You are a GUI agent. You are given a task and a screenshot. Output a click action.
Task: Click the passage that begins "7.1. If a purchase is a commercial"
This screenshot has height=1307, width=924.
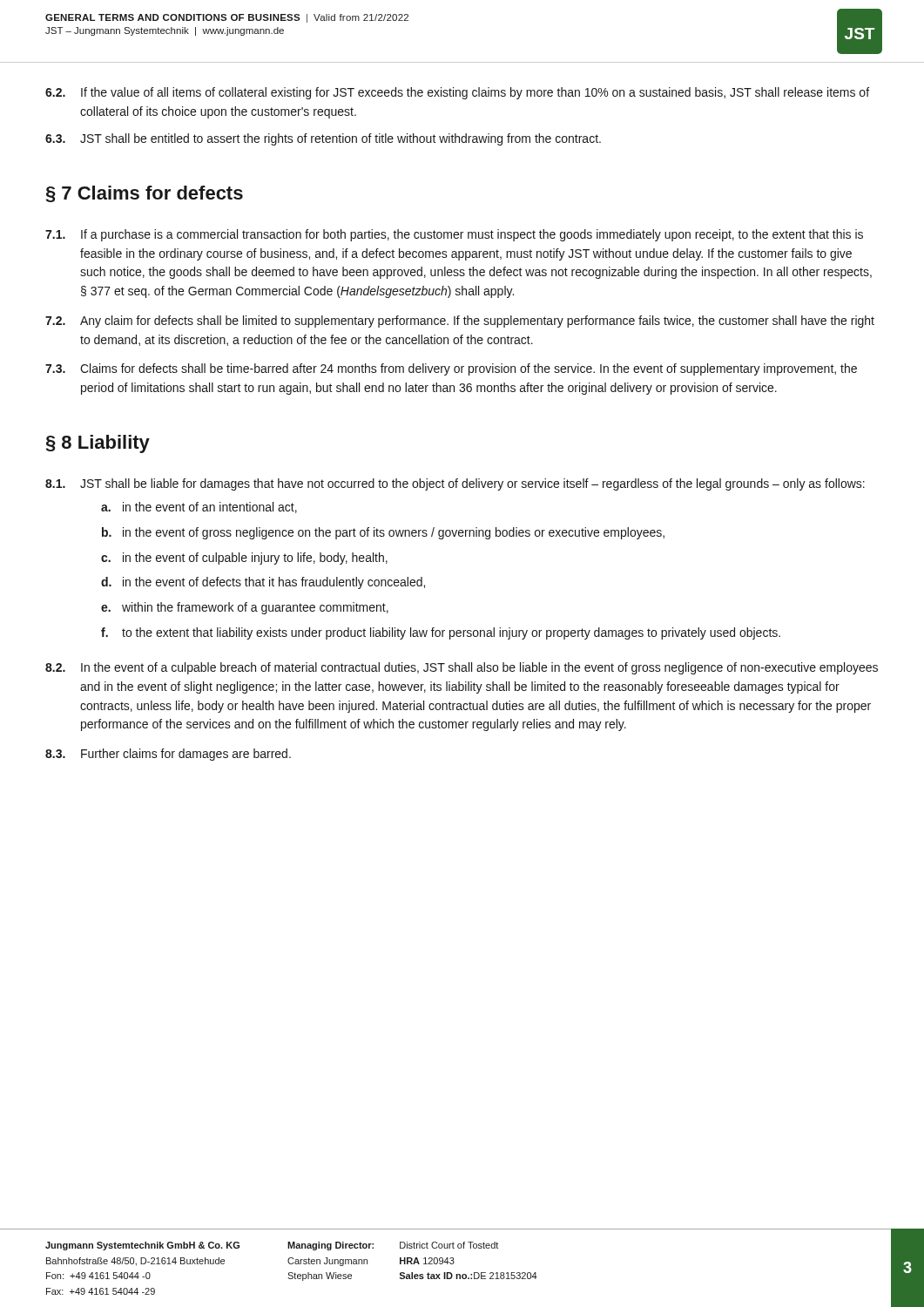tap(462, 263)
